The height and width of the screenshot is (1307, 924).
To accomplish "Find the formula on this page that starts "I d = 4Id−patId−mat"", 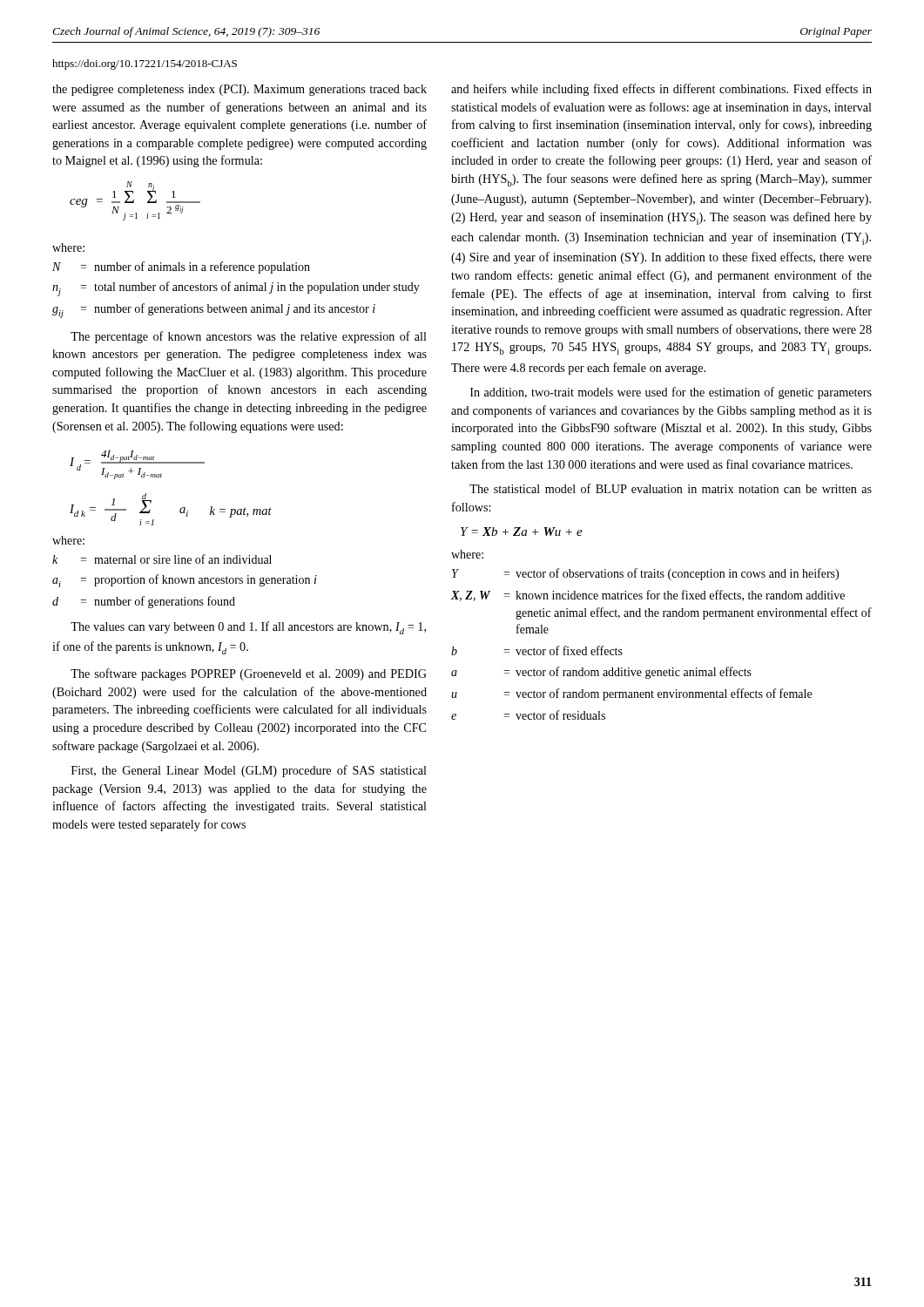I will pyautogui.click(x=165, y=464).
